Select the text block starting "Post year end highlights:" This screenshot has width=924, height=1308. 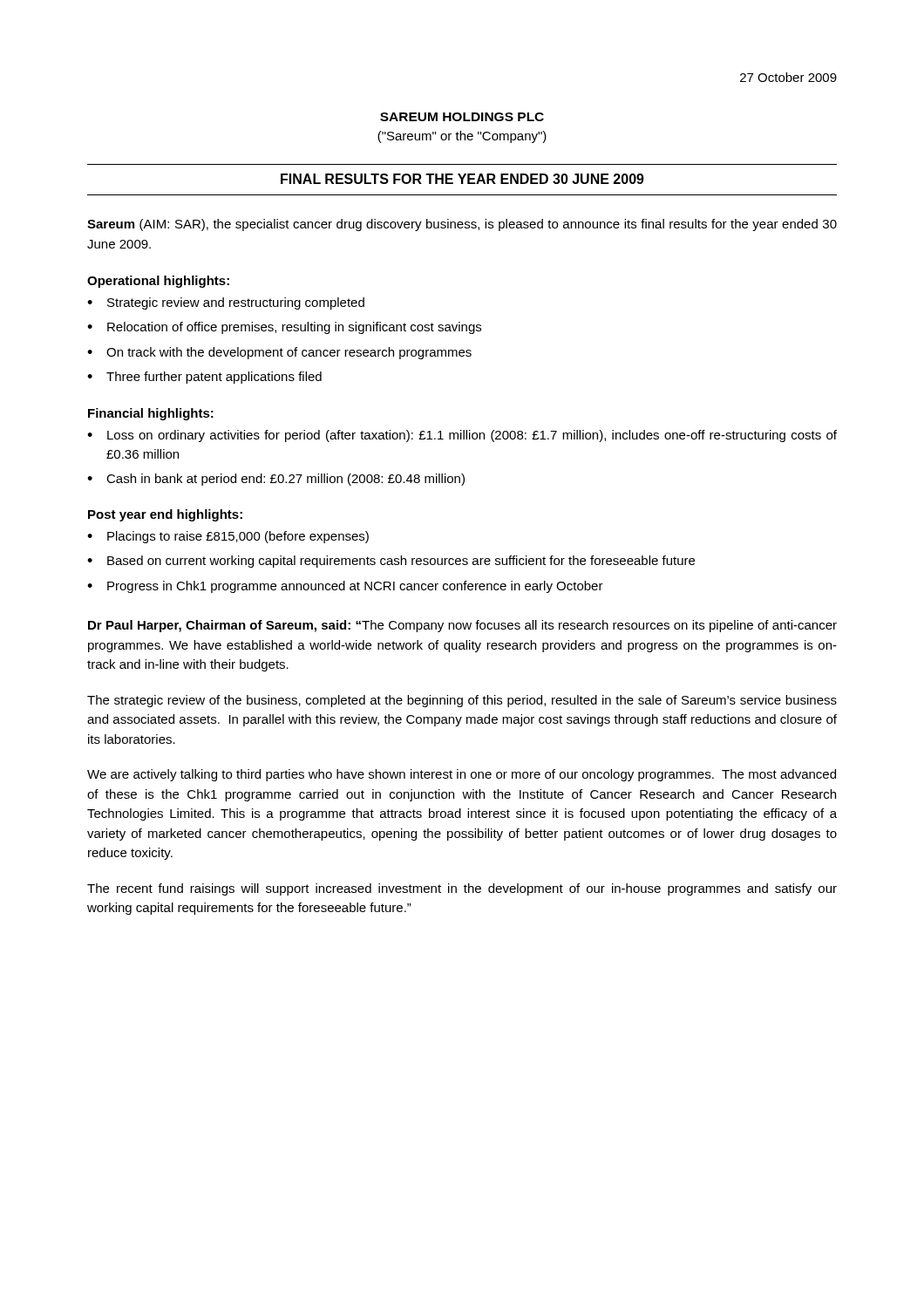click(165, 514)
